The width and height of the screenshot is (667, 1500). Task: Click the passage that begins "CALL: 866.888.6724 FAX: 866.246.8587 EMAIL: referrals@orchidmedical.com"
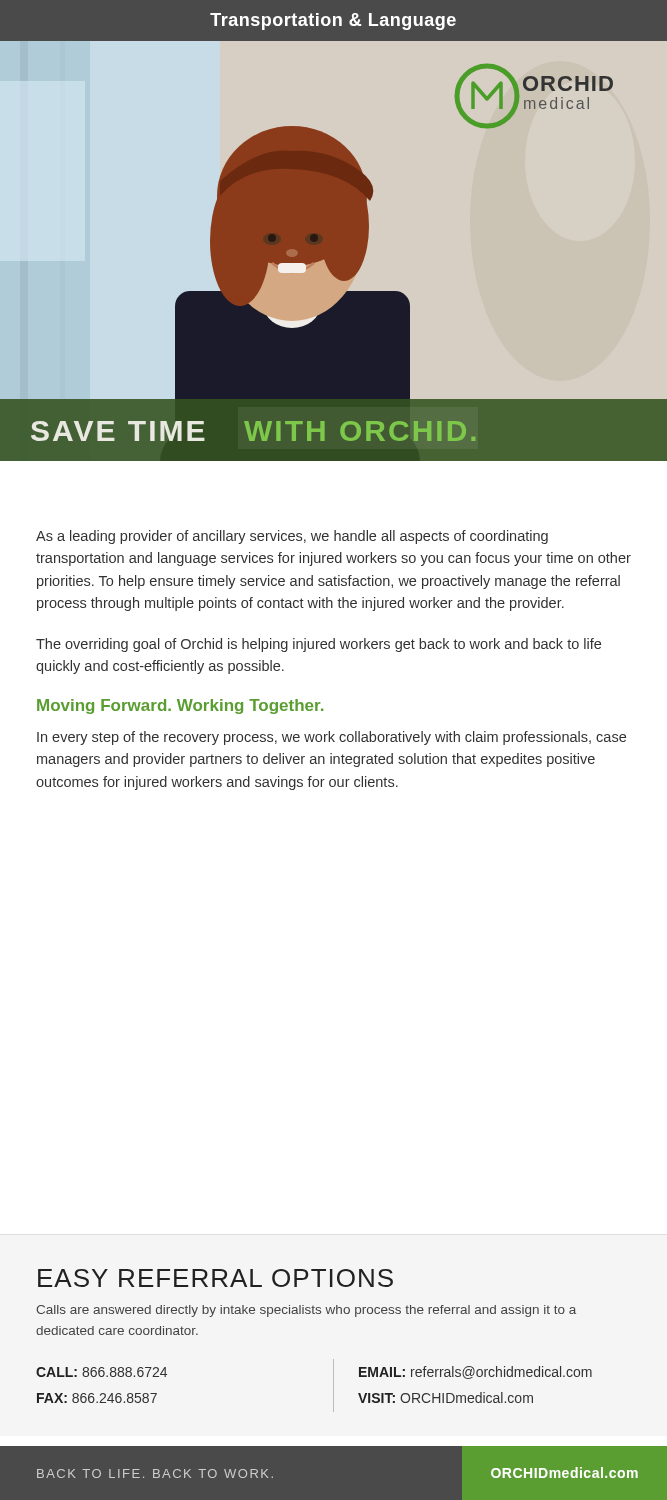(x=334, y=1385)
